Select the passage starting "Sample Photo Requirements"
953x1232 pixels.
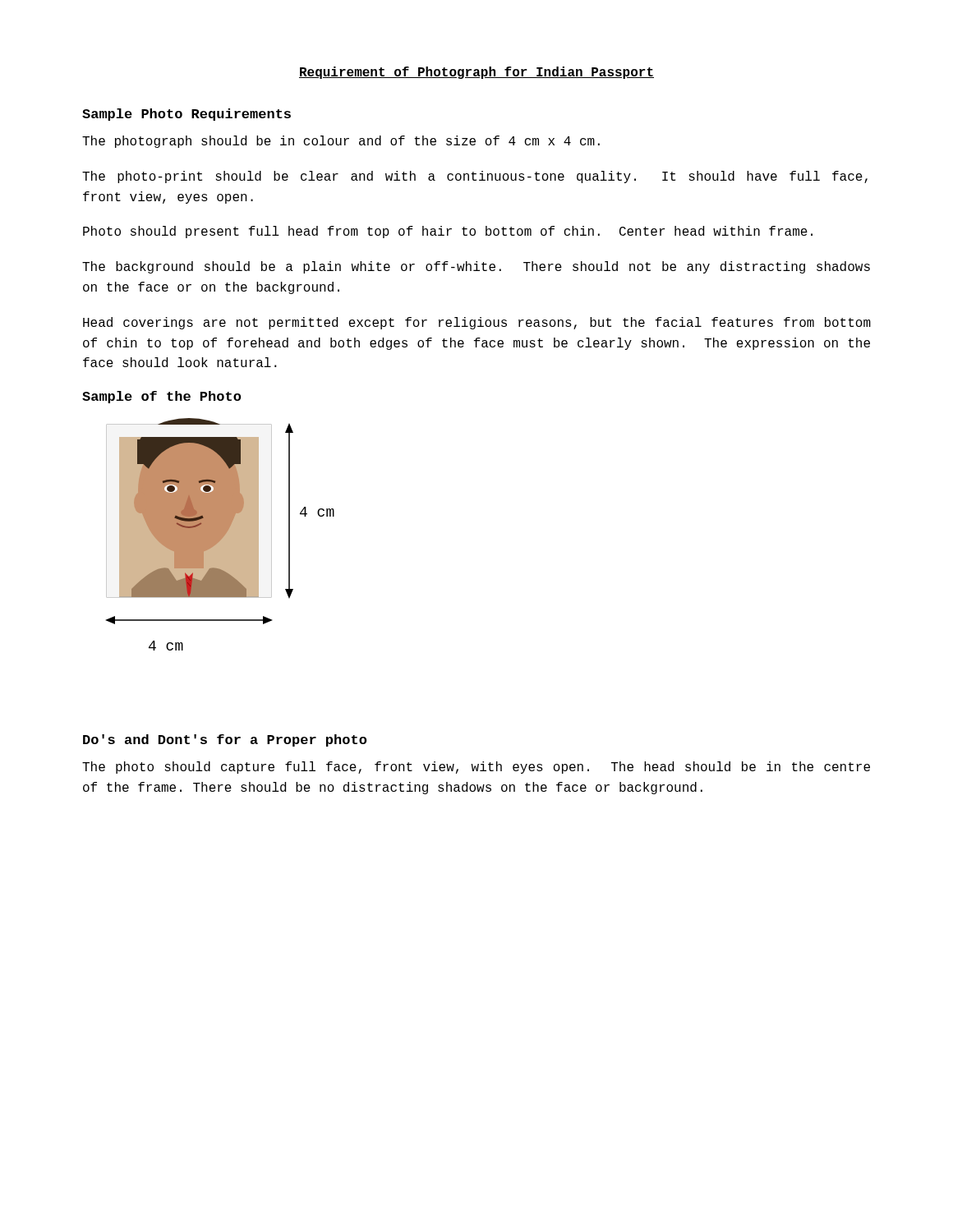(187, 115)
